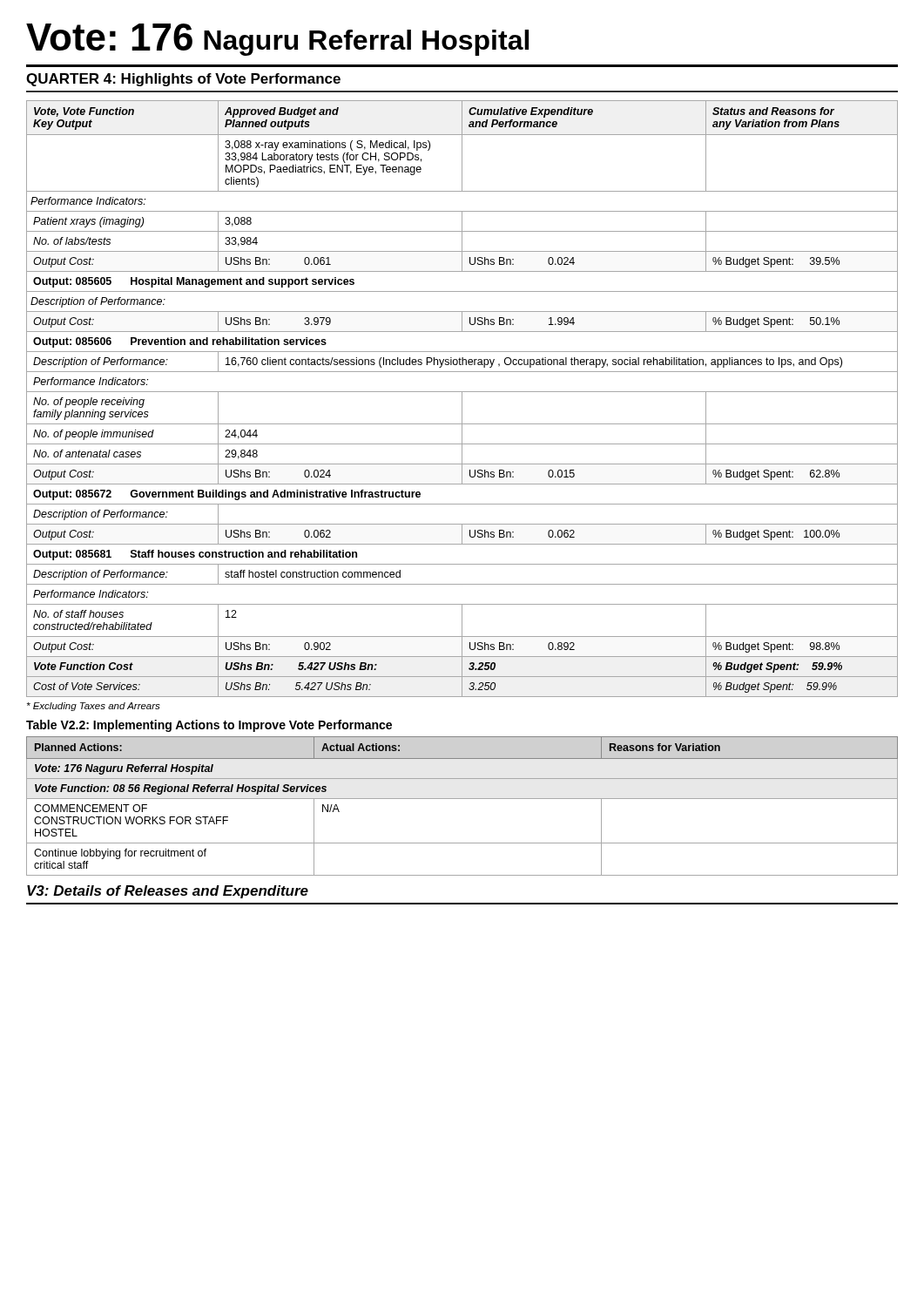Point to "Excluding Taxes and Arrears"
The height and width of the screenshot is (1307, 924).
click(x=93, y=706)
